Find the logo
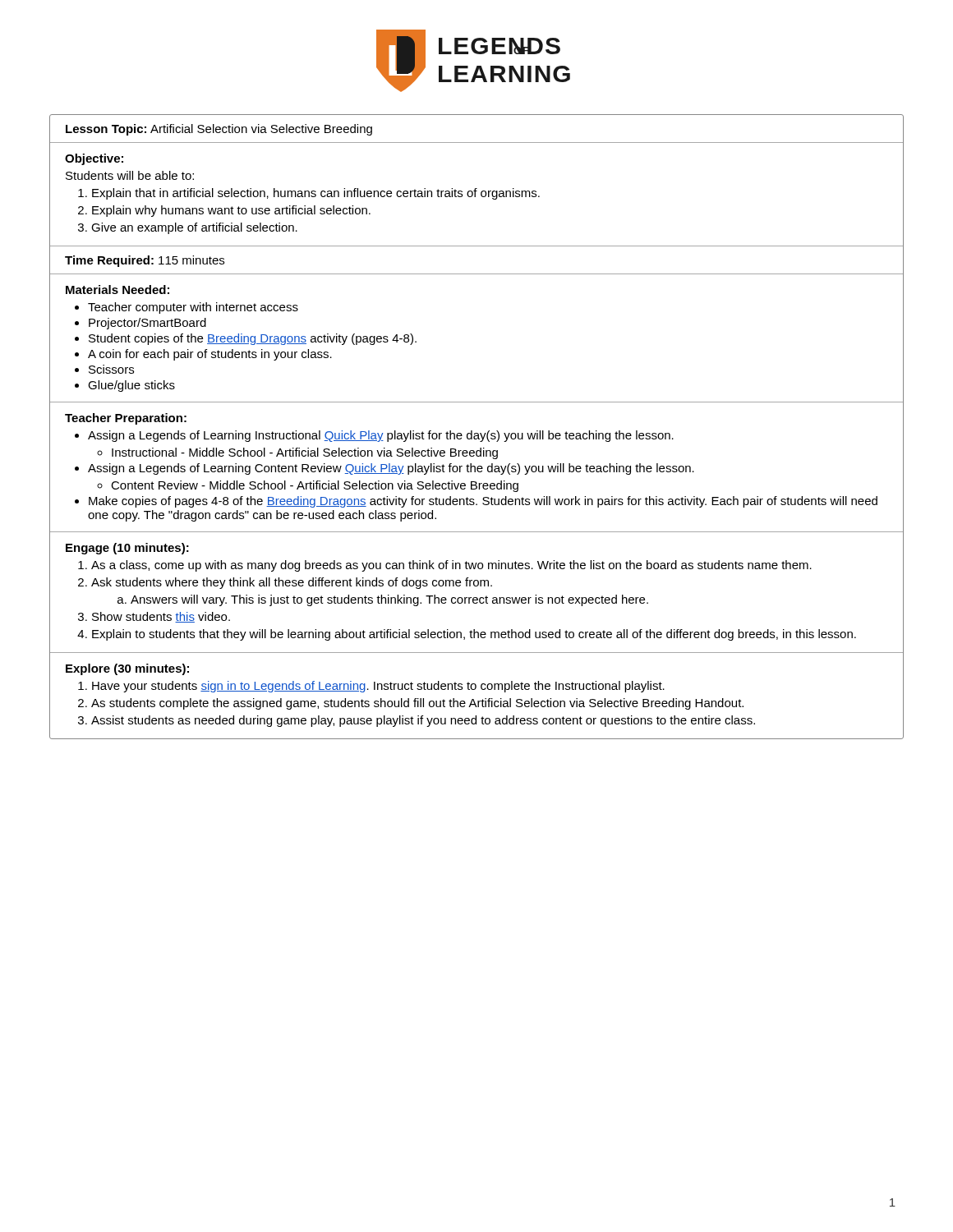This screenshot has height=1232, width=953. coord(476,57)
